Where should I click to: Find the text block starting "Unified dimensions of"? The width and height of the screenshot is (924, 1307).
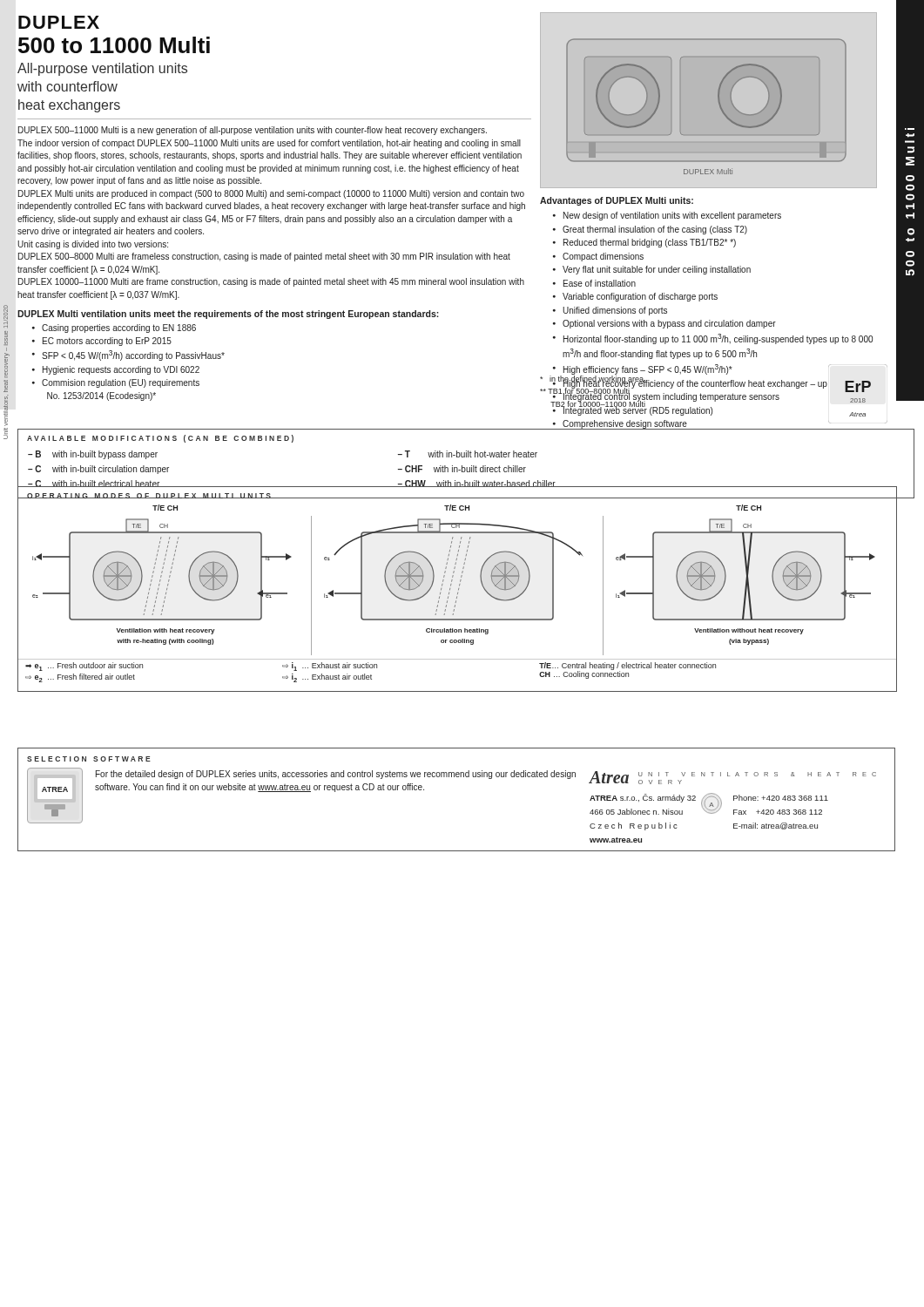[x=615, y=310]
